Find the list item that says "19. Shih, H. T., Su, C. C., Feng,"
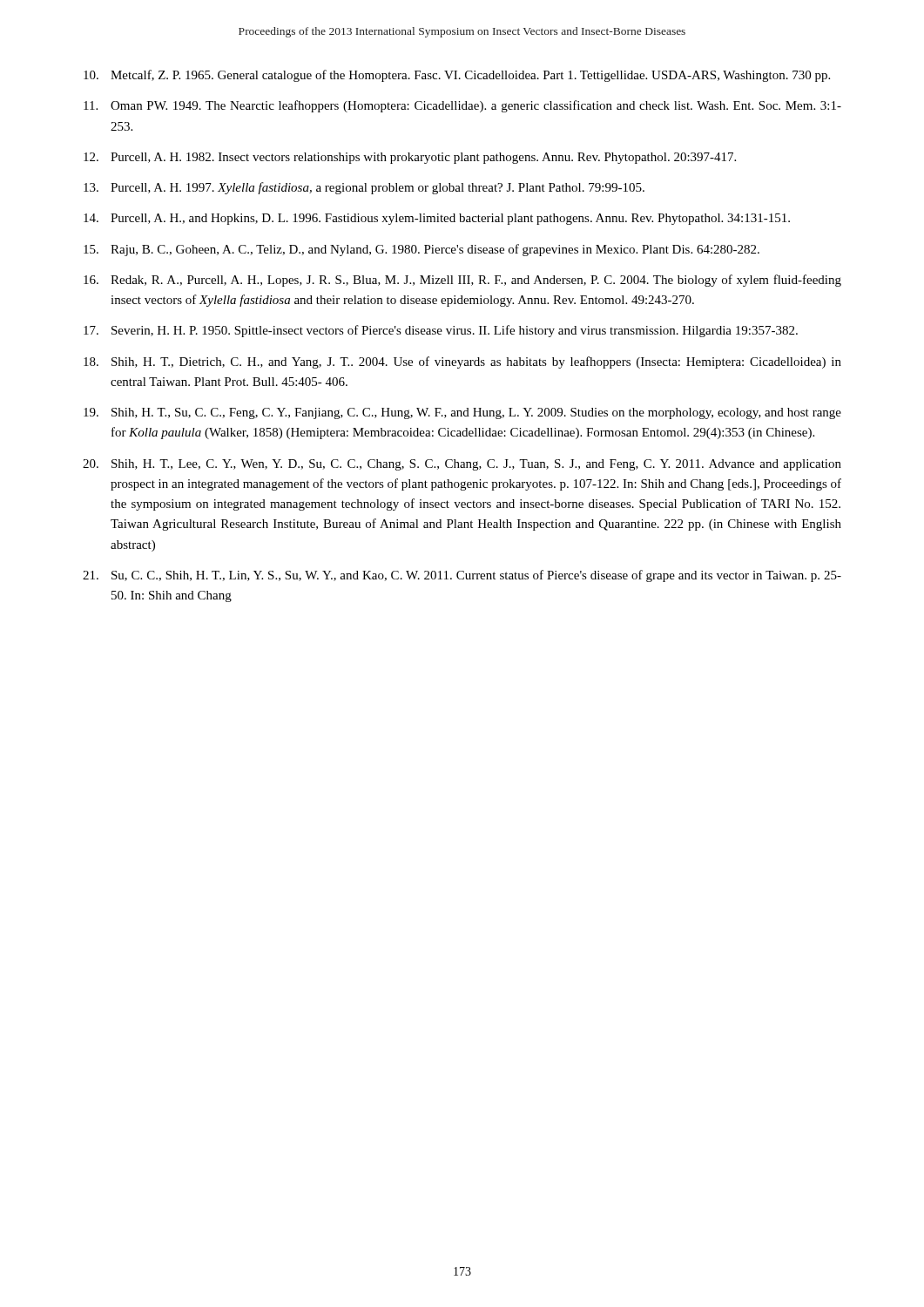This screenshot has height=1307, width=924. (462, 423)
